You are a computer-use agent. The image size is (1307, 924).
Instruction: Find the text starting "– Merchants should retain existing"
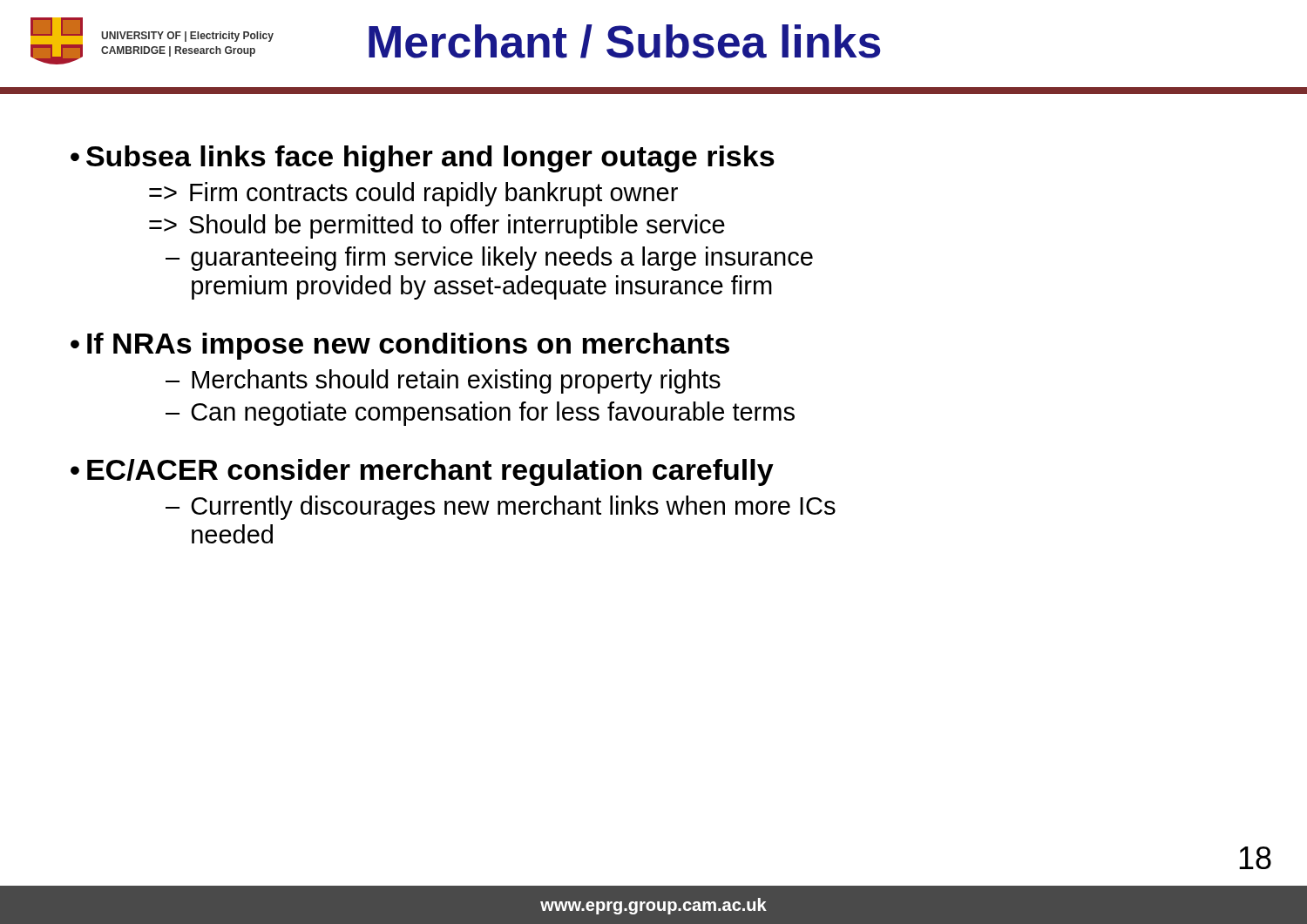click(443, 380)
